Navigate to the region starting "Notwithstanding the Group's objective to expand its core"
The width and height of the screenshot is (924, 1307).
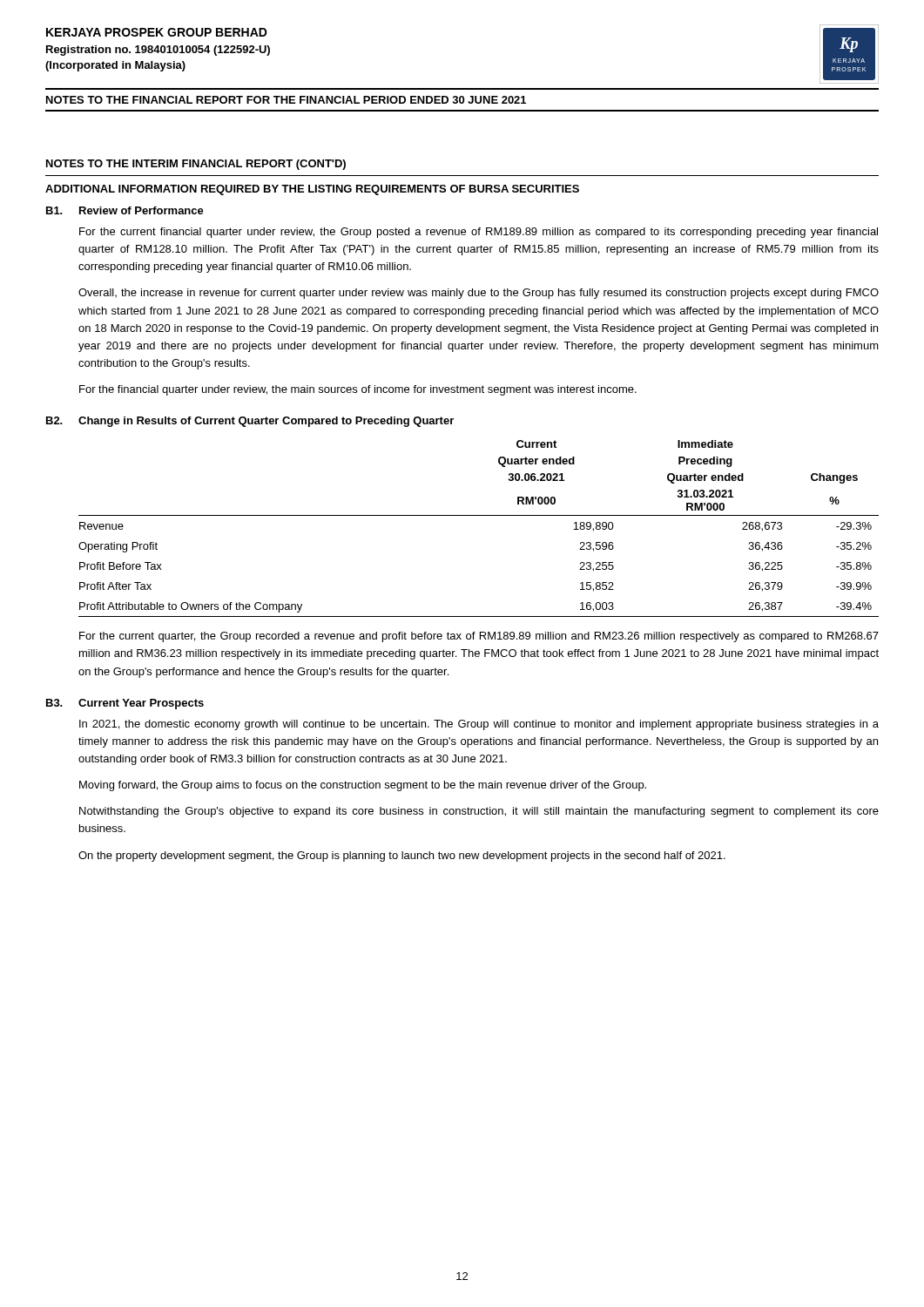(479, 820)
